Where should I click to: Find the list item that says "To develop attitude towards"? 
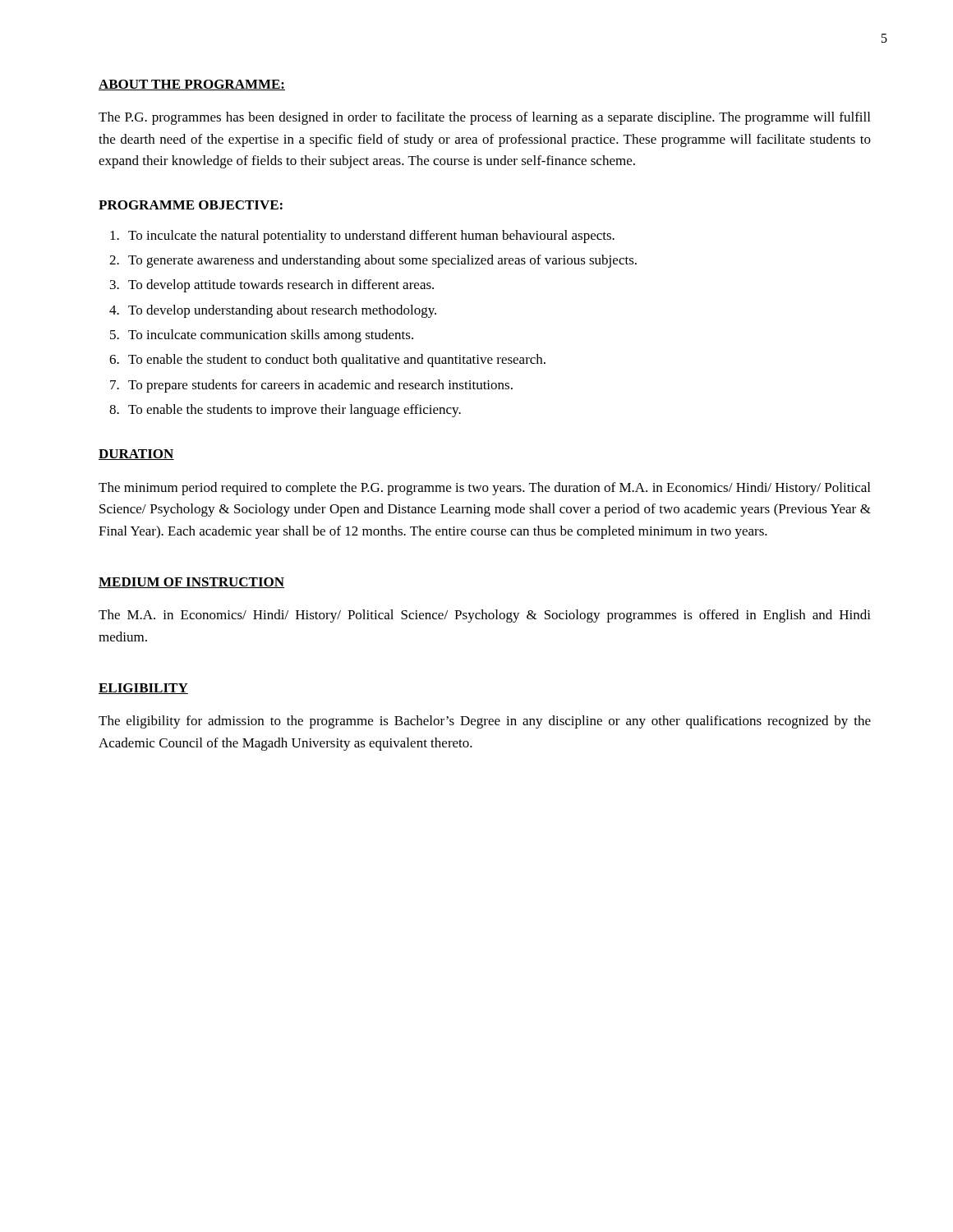pyautogui.click(x=281, y=286)
